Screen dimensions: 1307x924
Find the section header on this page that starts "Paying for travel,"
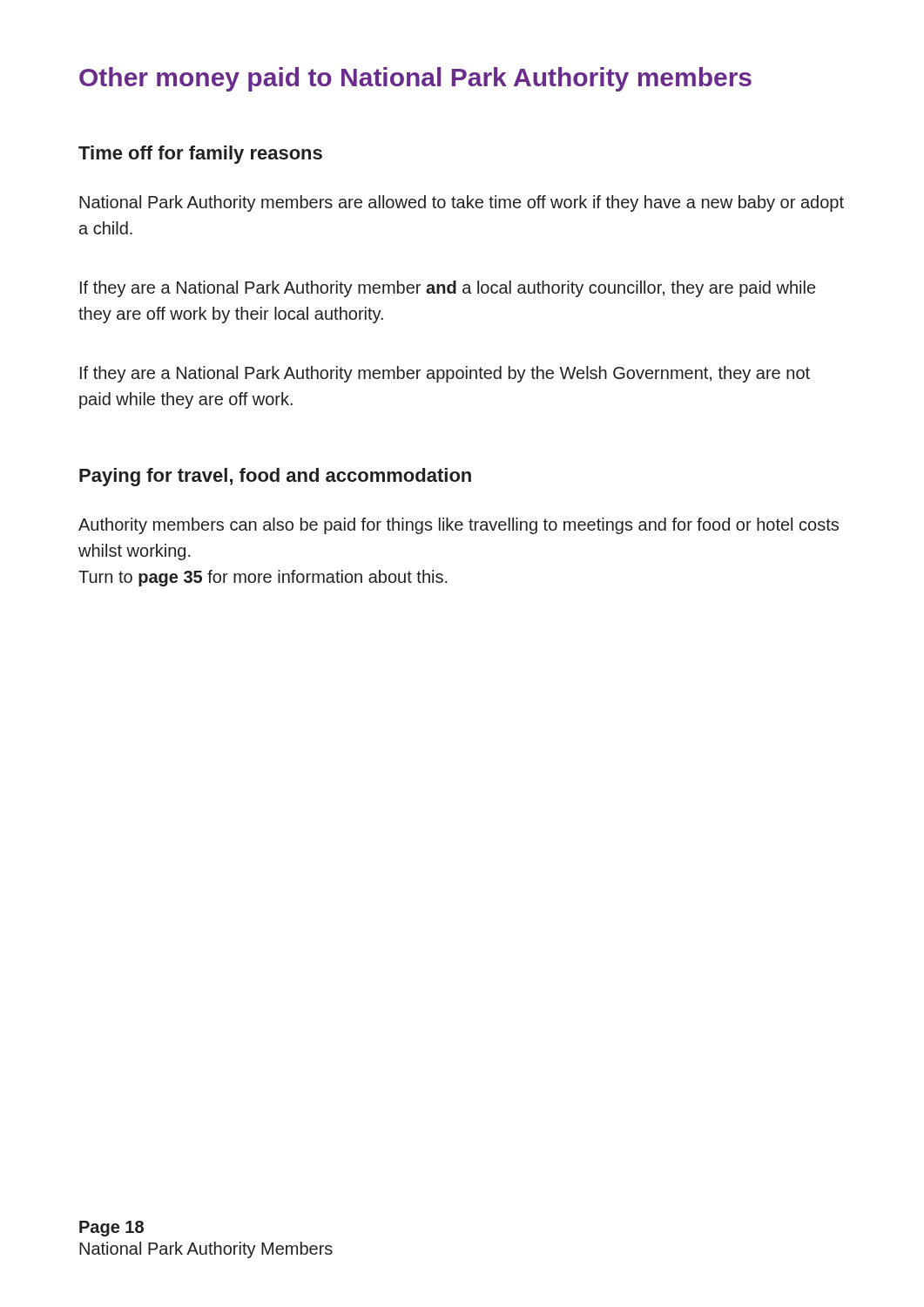275,475
